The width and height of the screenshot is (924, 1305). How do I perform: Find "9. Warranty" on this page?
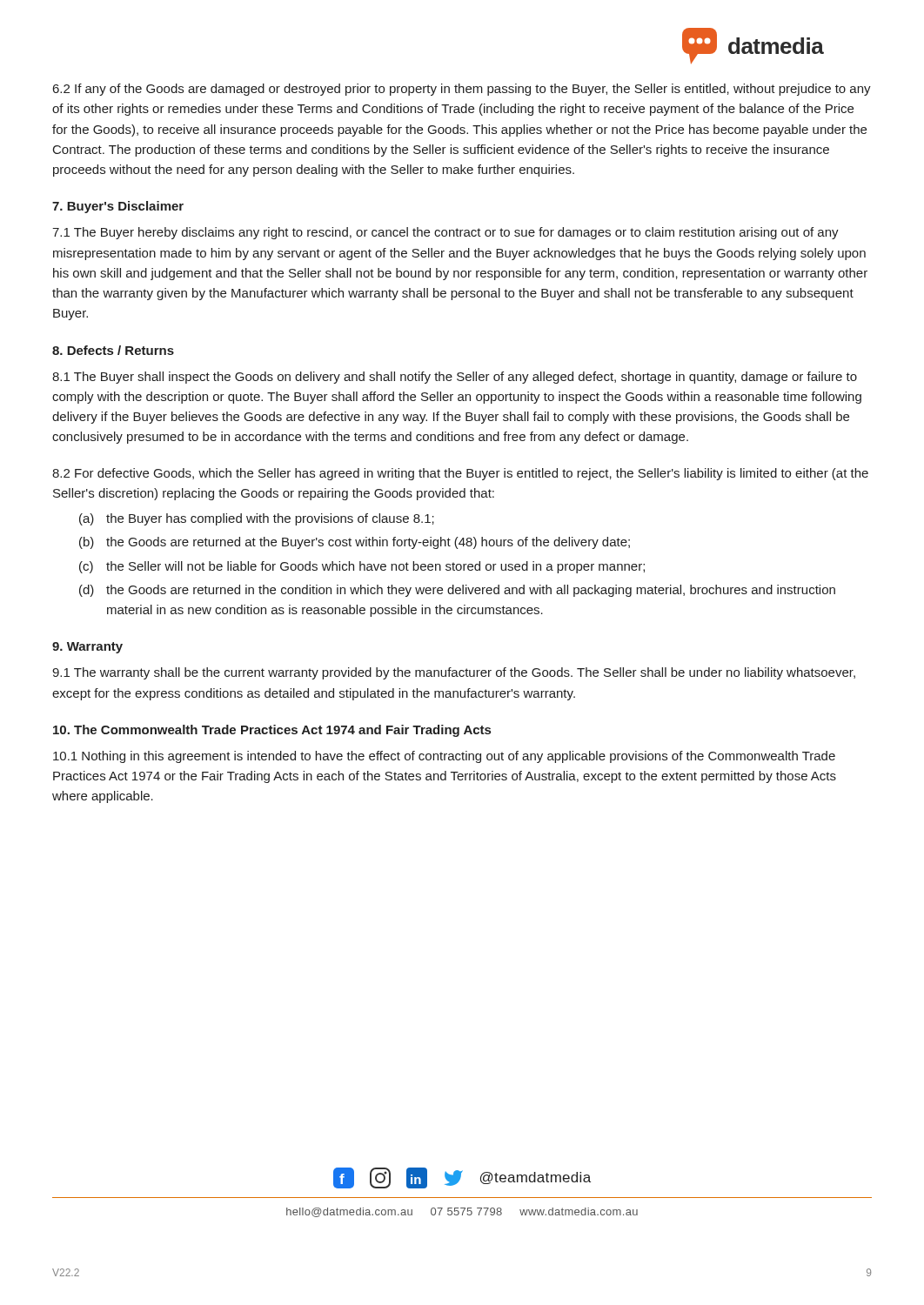tap(88, 646)
